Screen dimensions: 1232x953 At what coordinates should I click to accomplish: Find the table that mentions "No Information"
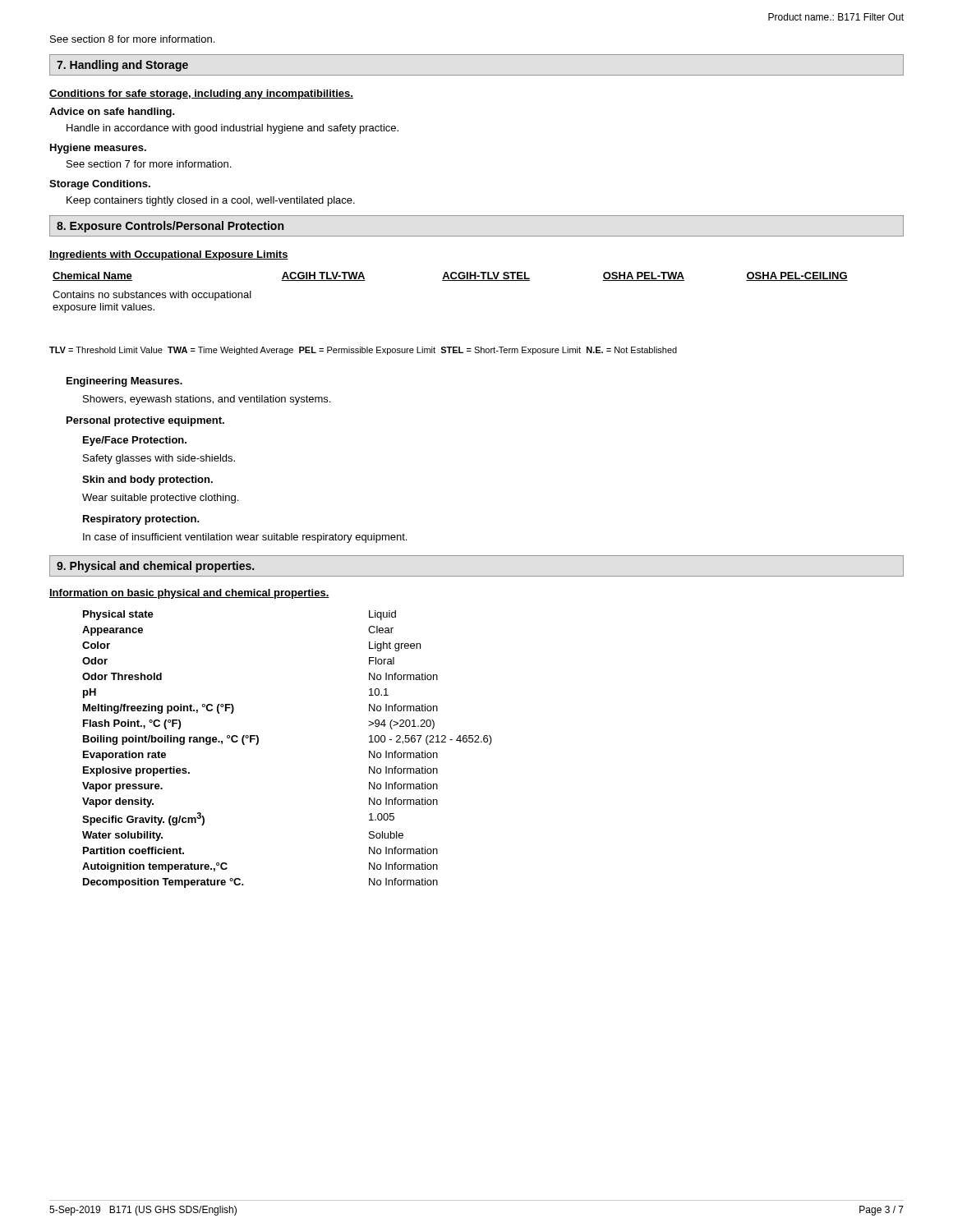[476, 748]
